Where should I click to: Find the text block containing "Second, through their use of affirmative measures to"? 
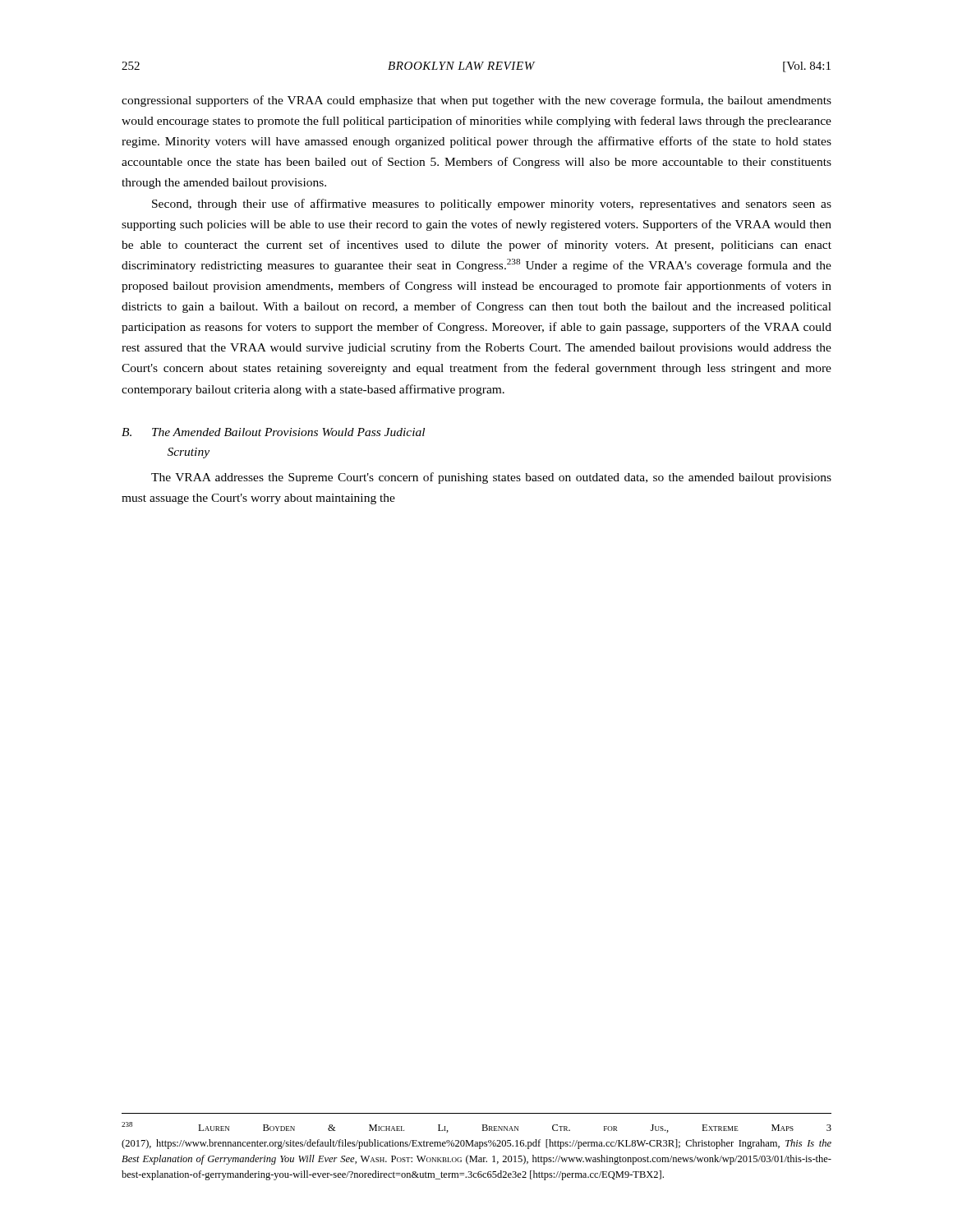click(476, 296)
